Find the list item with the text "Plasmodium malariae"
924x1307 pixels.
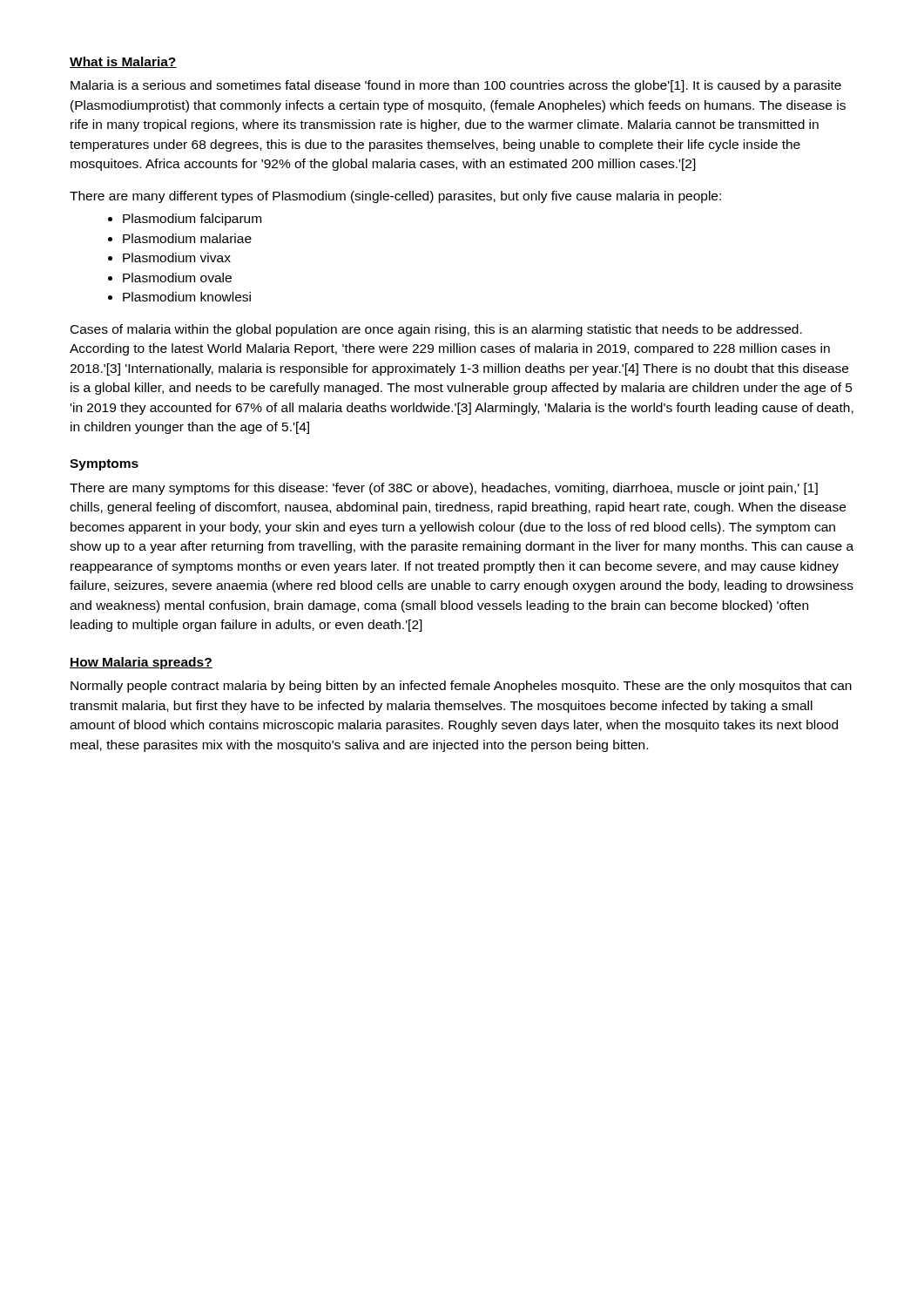tap(187, 238)
